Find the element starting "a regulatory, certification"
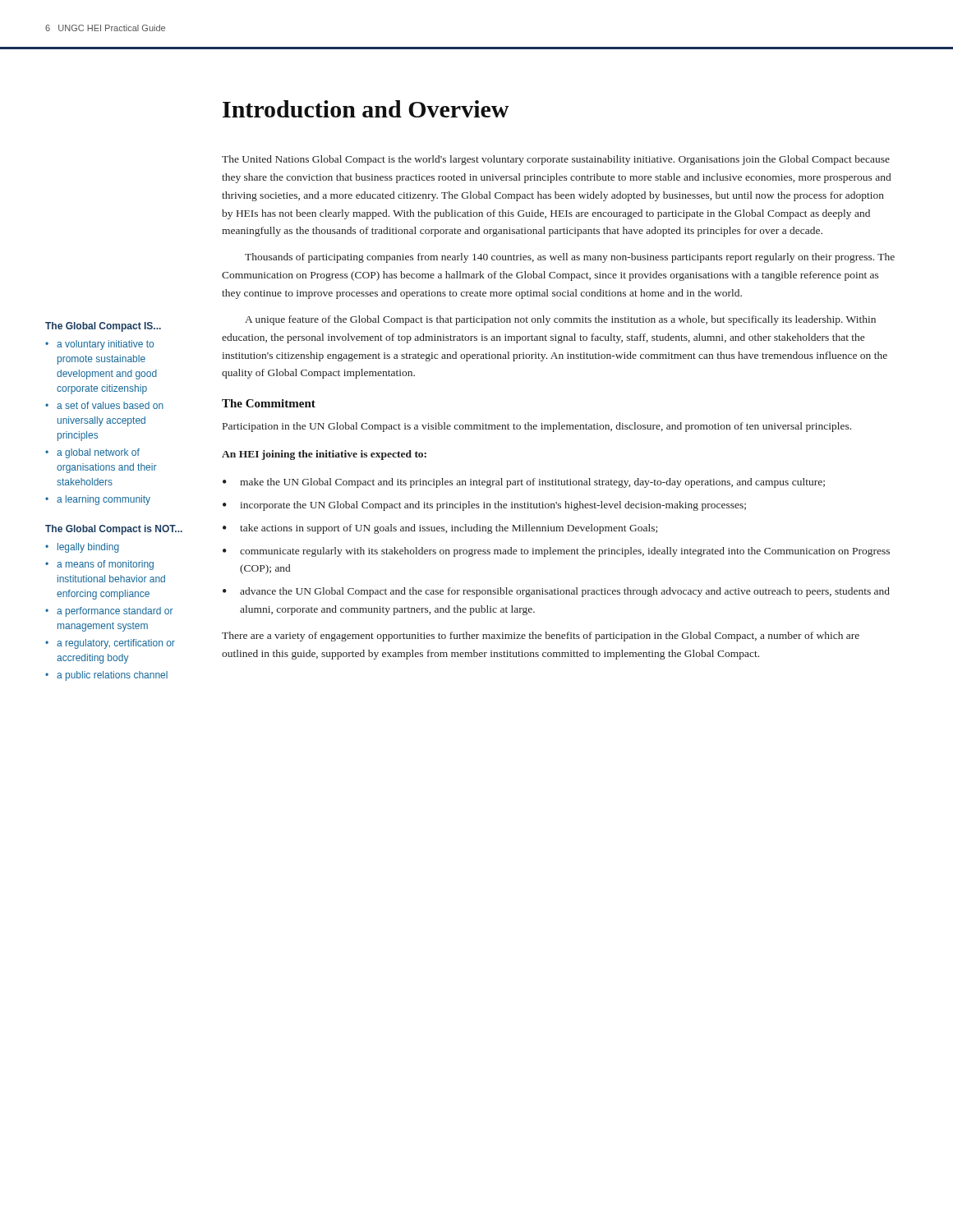 click(116, 650)
